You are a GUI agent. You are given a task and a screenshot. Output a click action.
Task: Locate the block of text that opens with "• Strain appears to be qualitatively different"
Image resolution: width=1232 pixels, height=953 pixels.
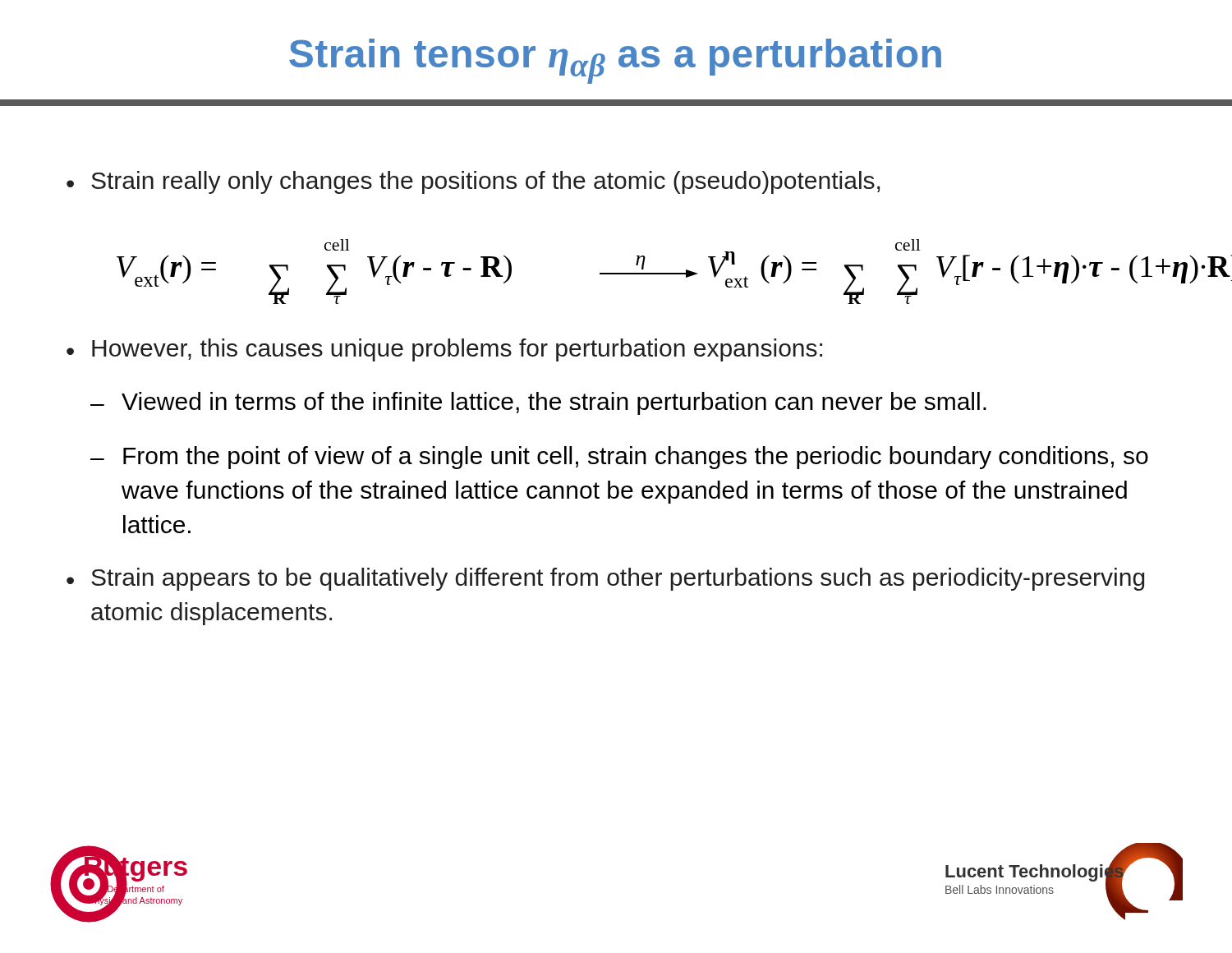[x=616, y=595]
